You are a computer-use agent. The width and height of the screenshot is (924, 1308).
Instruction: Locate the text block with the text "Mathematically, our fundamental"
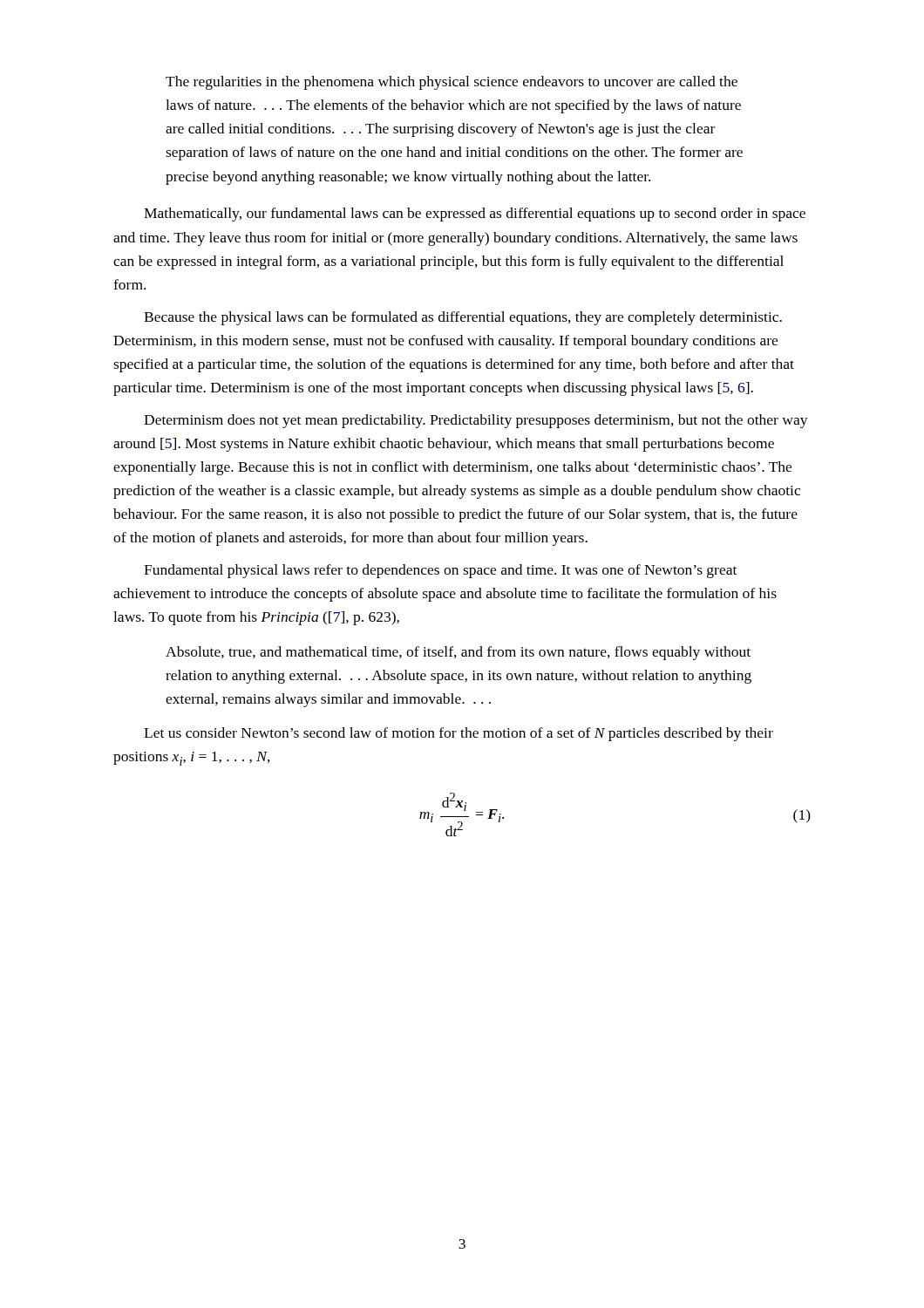point(462,249)
